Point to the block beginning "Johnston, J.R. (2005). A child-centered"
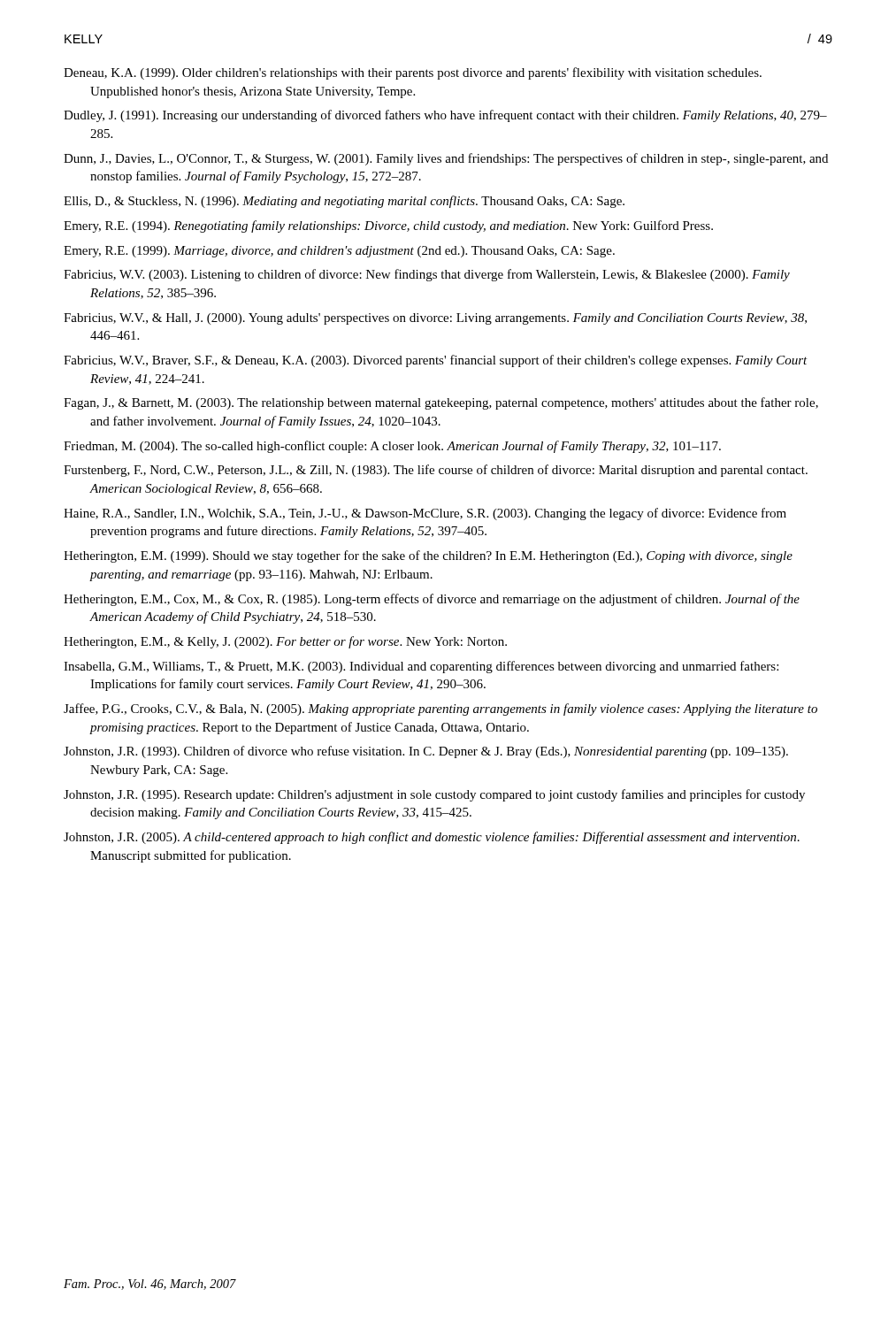This screenshot has width=896, height=1327. 432,846
